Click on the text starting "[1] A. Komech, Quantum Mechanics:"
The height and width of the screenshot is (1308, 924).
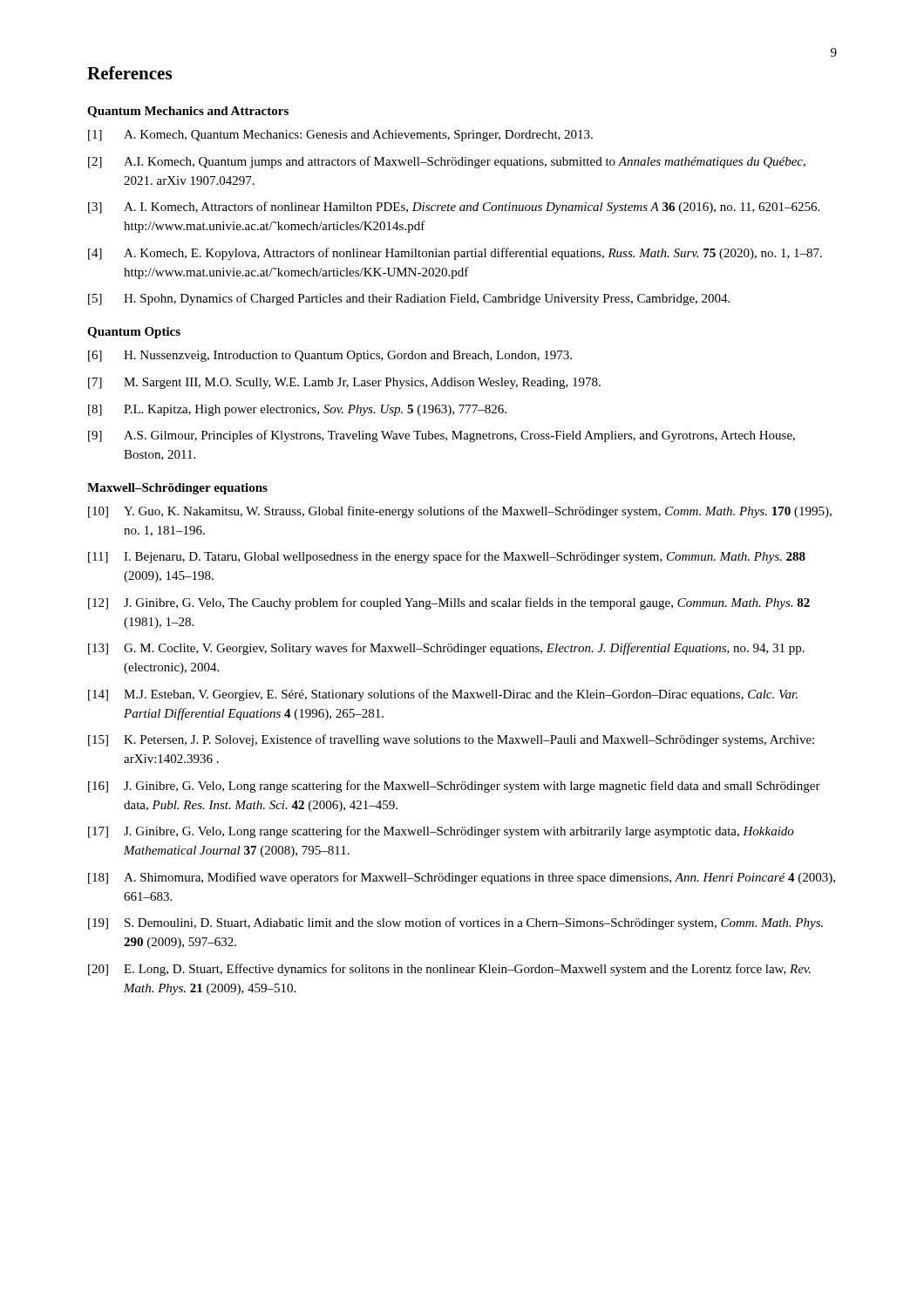pos(462,135)
